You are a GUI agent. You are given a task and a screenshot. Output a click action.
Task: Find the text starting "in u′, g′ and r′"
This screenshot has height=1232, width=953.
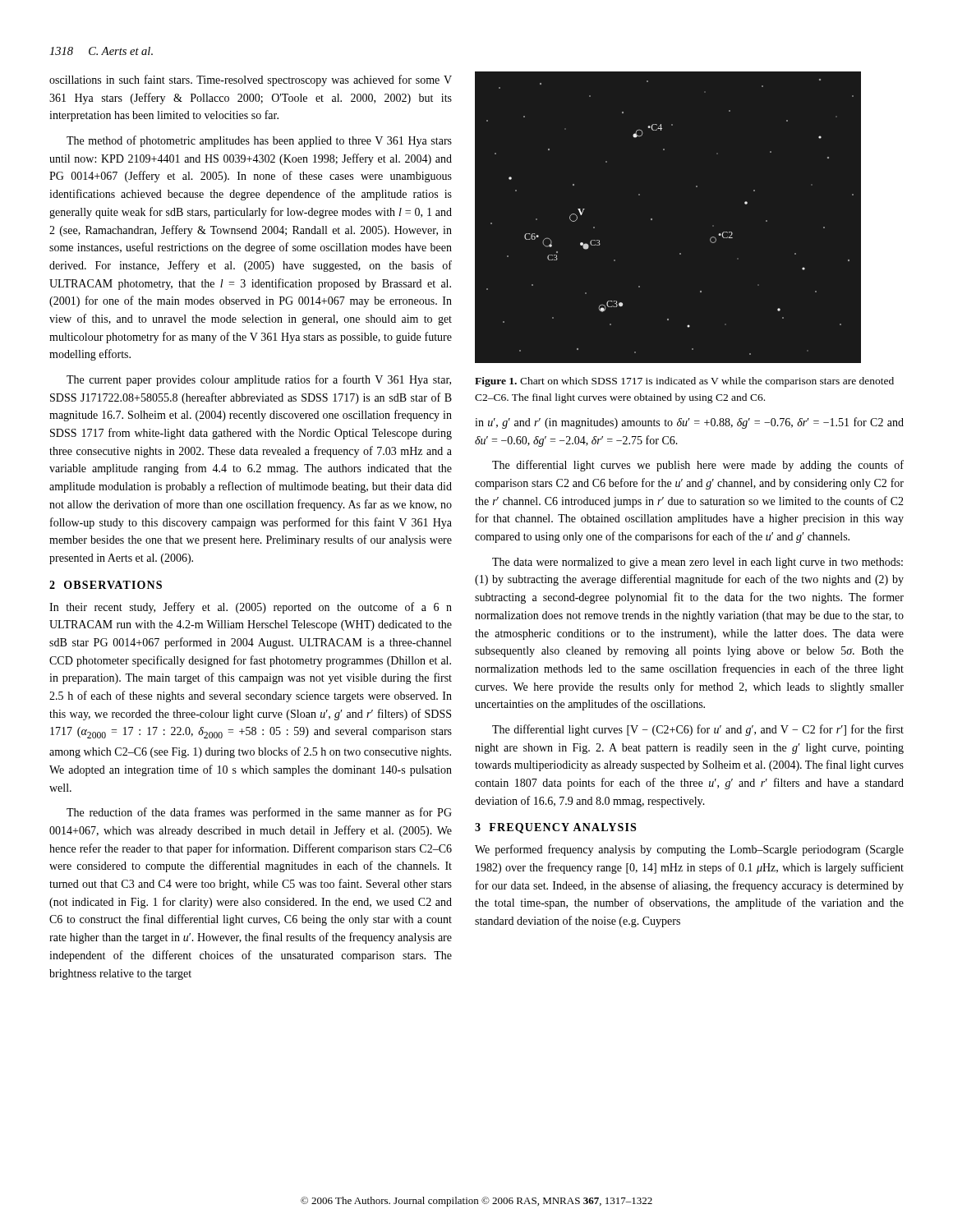pos(689,612)
